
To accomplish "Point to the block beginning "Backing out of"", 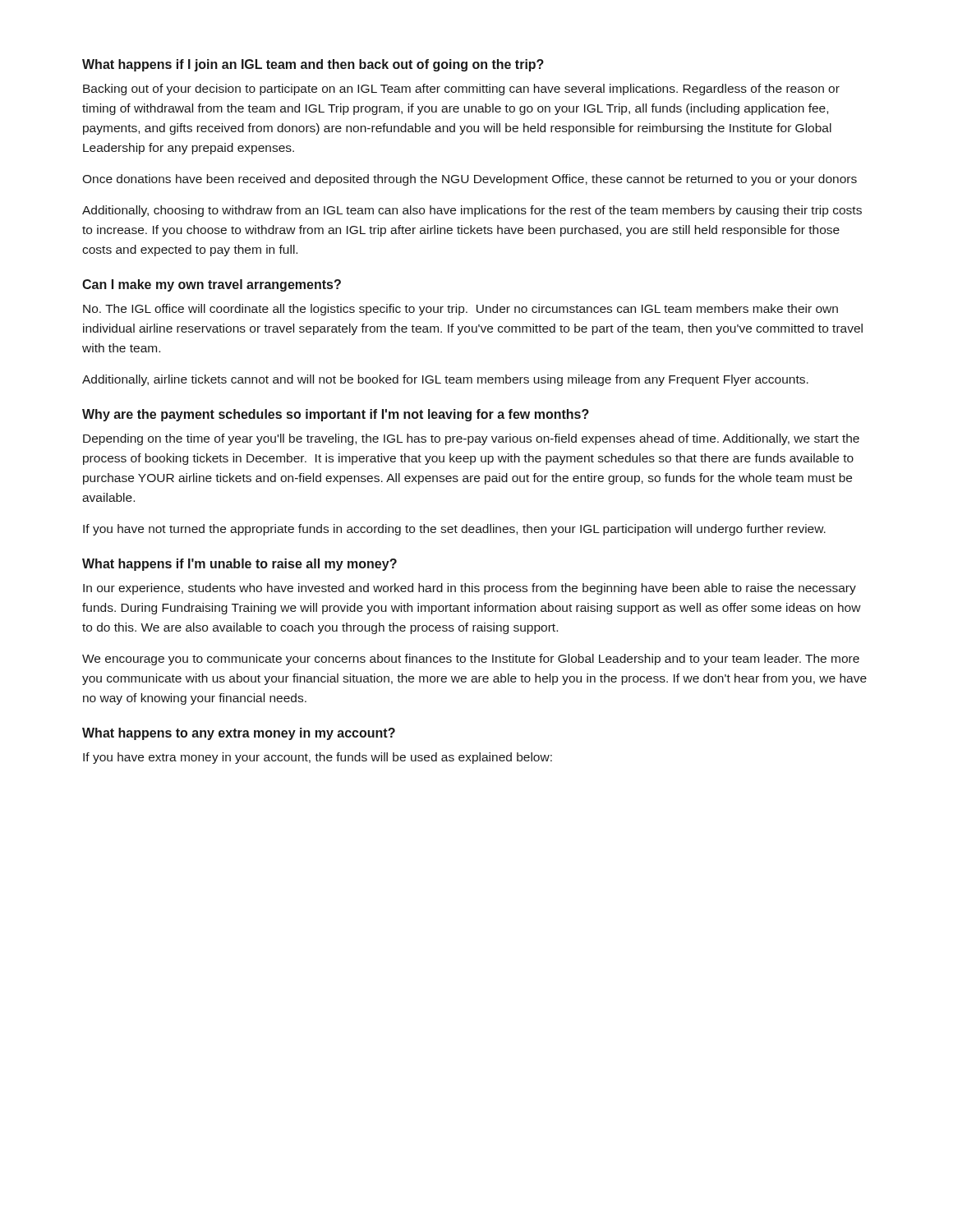I will point(461,118).
